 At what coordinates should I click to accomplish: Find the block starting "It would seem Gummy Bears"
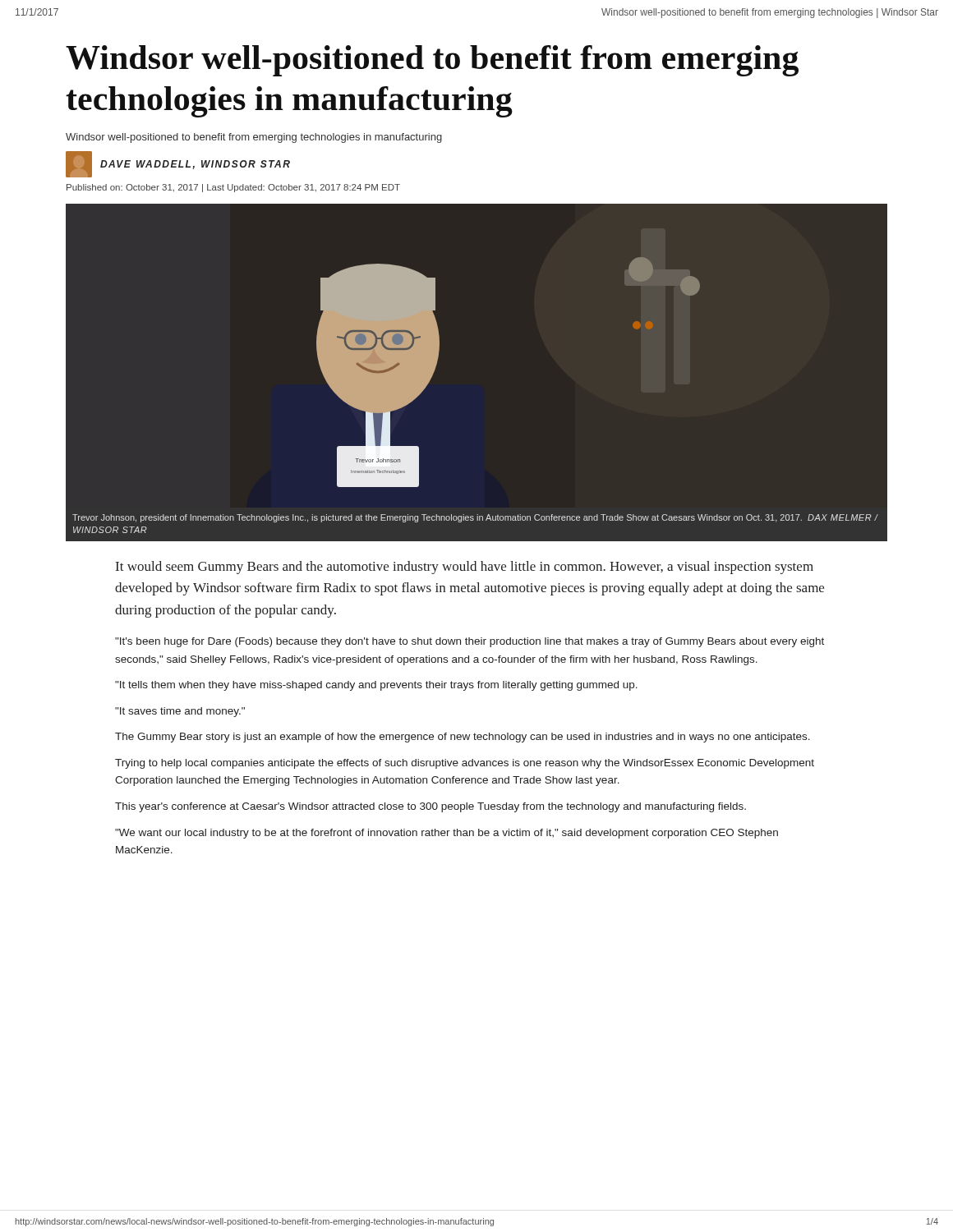(470, 588)
